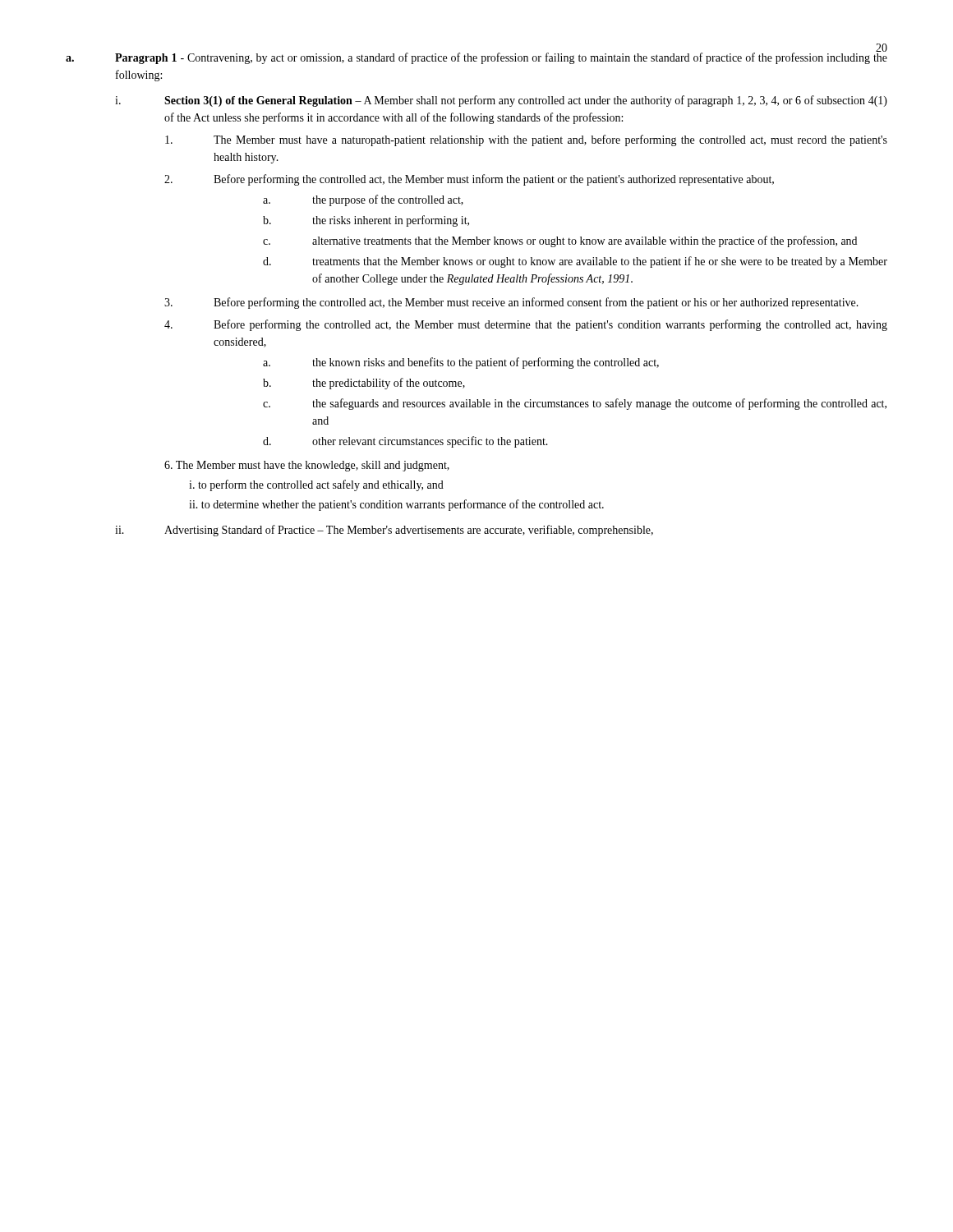Locate the text block starting "c. the safeguards and resources"

(575, 412)
